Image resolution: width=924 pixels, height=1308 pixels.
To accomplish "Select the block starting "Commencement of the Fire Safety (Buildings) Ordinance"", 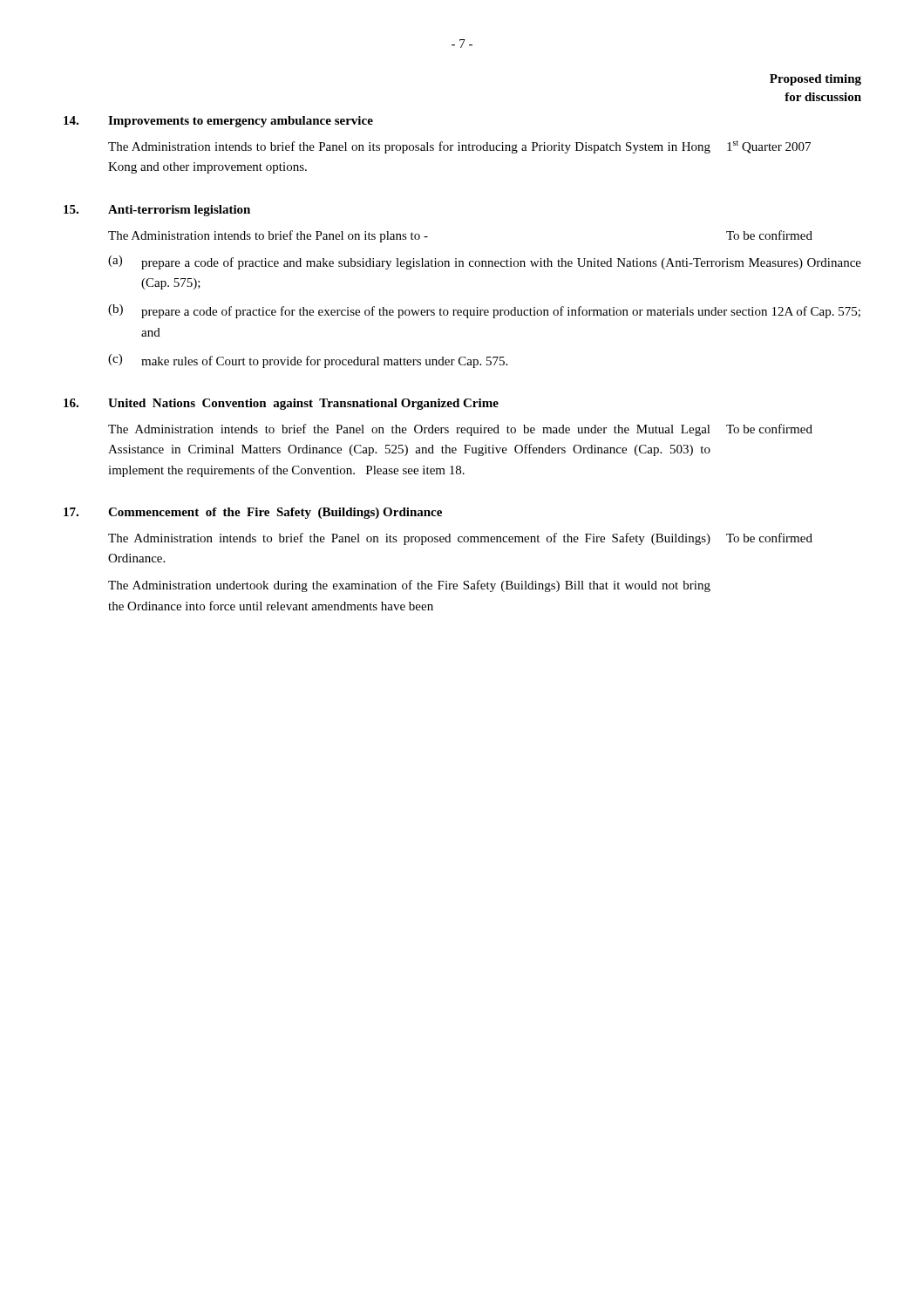I will tap(275, 512).
